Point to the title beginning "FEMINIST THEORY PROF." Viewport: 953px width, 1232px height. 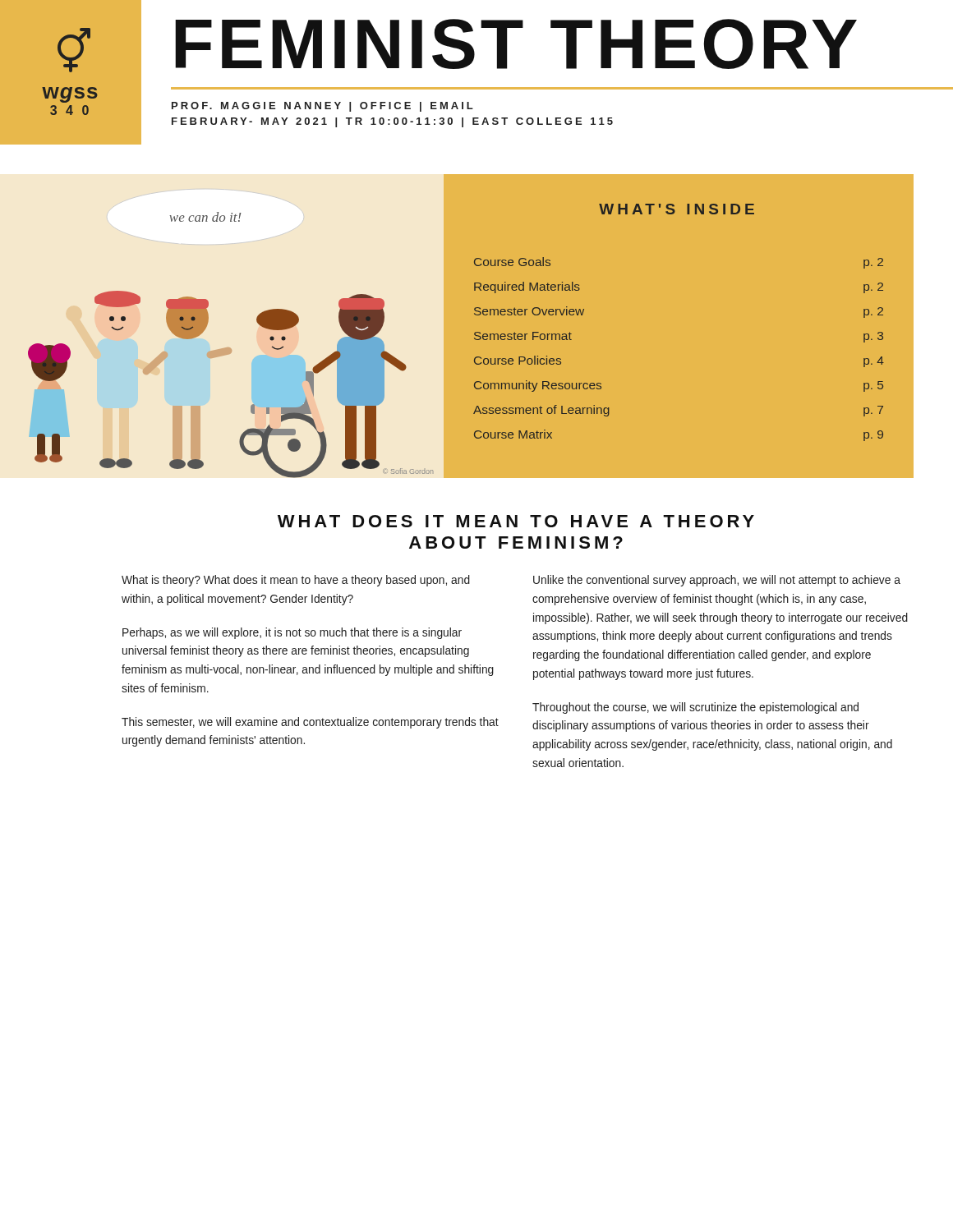coord(562,66)
